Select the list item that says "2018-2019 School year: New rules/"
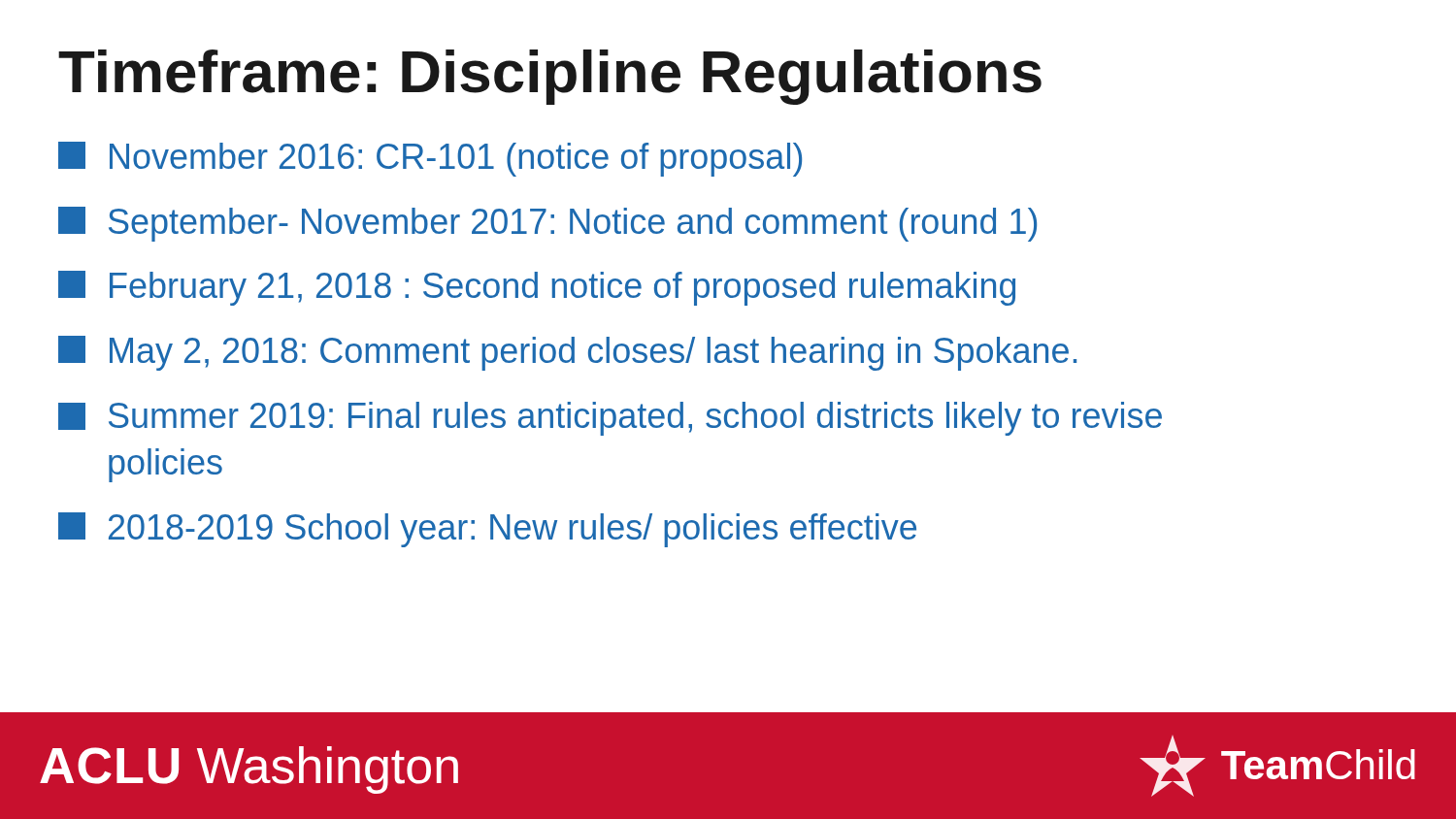 728,528
